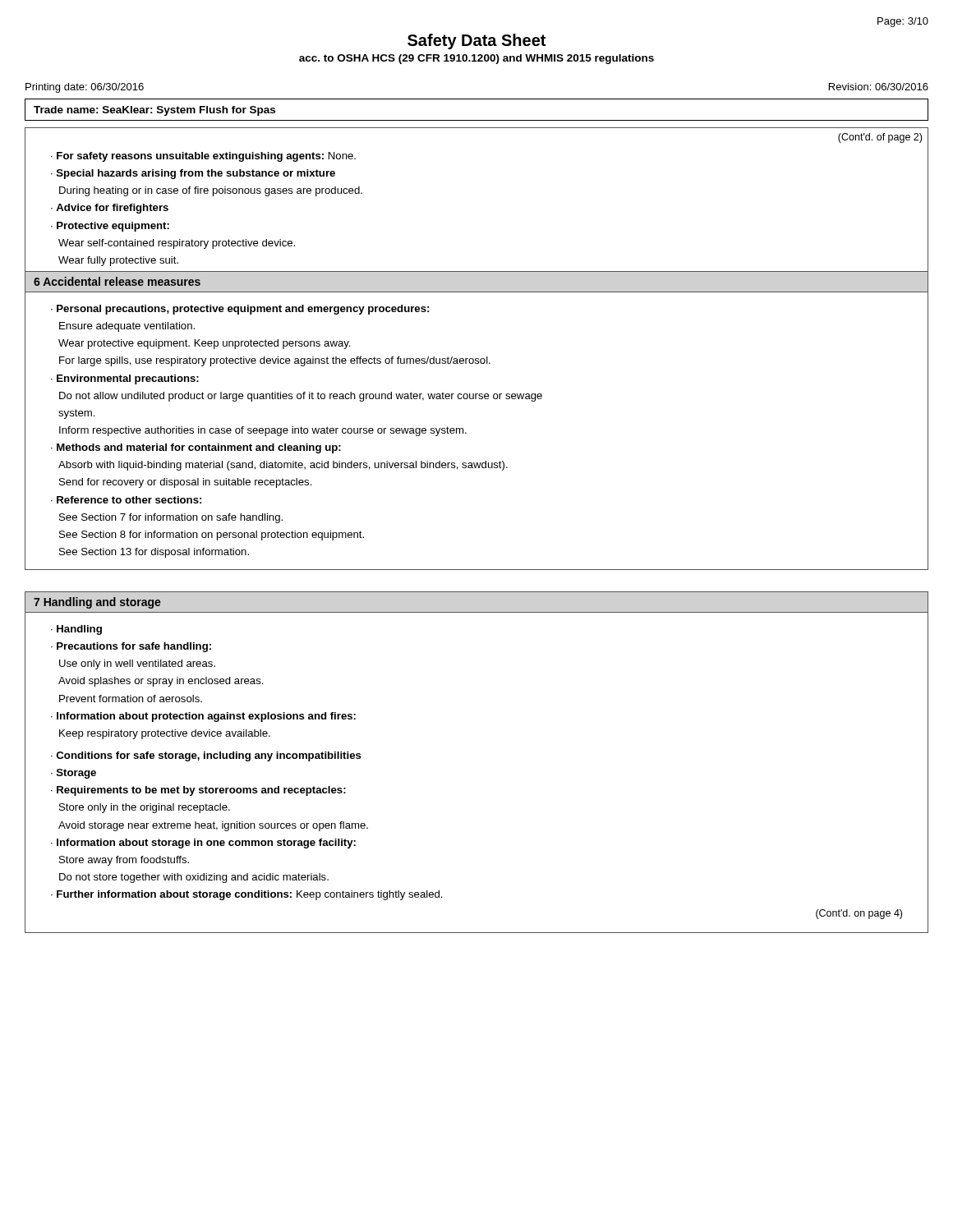The width and height of the screenshot is (953, 1232).
Task: Point to the block starting "Trade name: SeaKlear: System Flush for Spas"
Action: click(x=155, y=110)
